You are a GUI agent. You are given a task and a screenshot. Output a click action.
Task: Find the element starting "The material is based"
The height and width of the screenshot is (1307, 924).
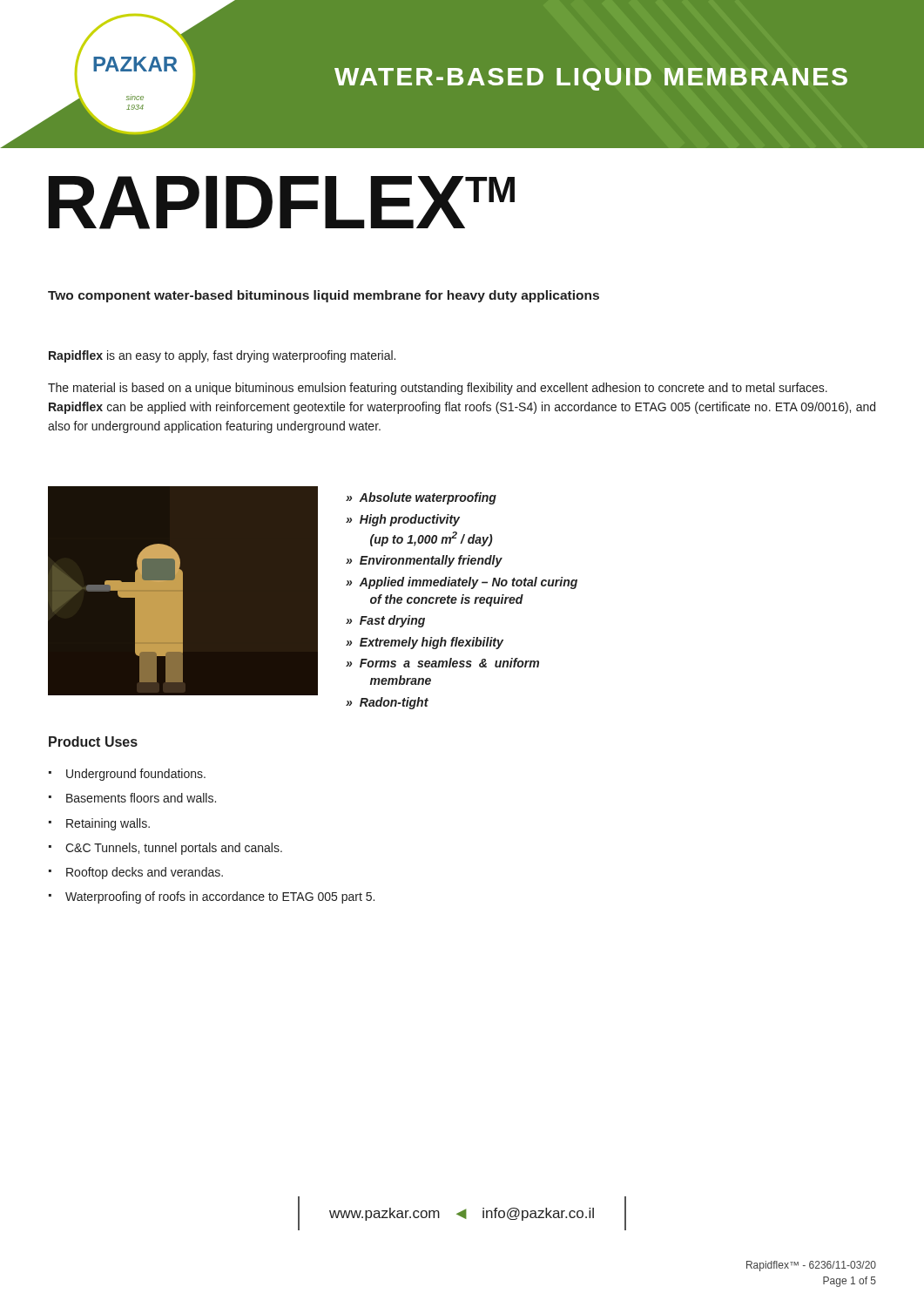[462, 407]
